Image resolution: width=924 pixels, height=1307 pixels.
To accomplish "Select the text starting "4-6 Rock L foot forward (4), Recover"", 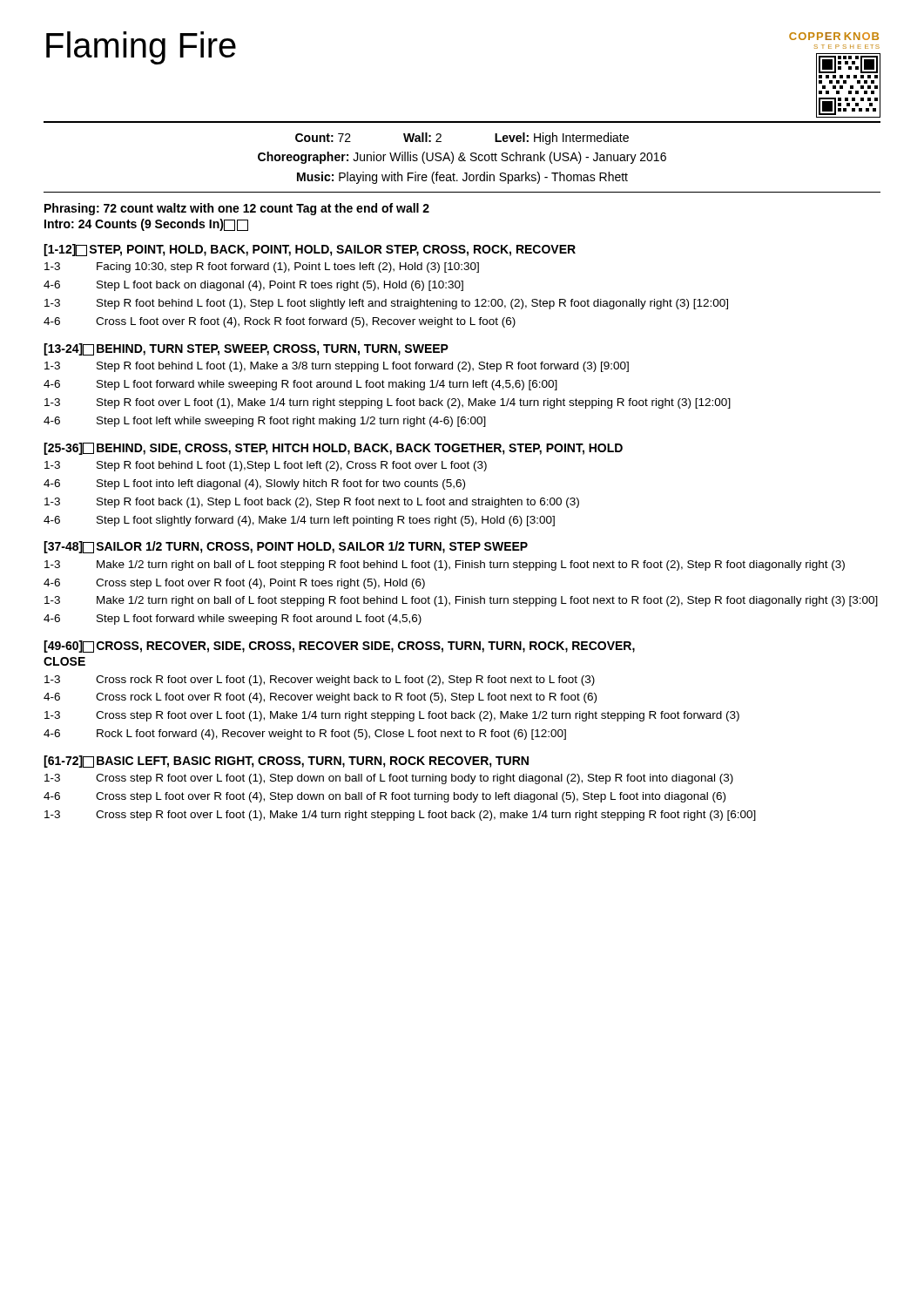I will tap(462, 734).
